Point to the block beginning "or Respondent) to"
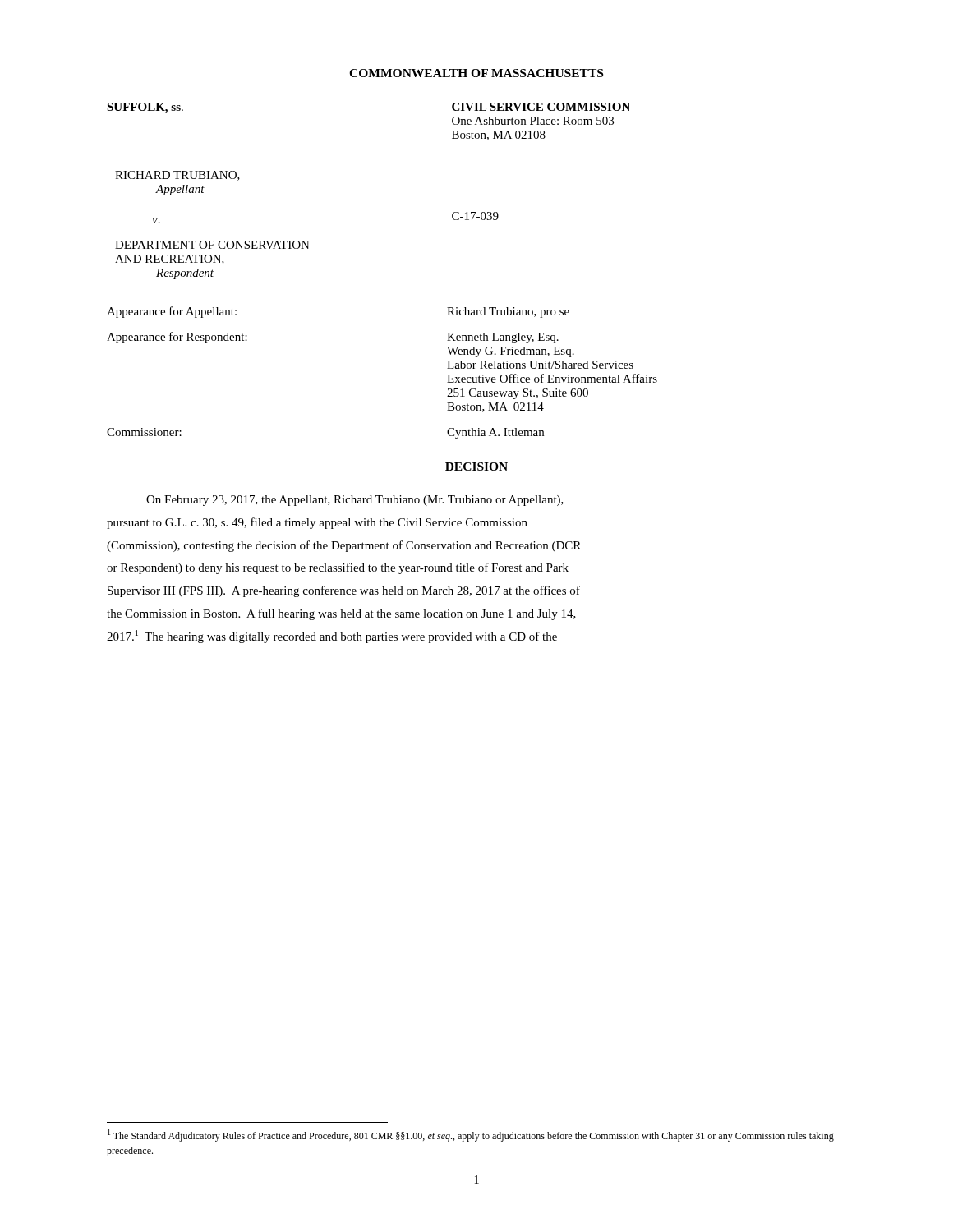Image resolution: width=953 pixels, height=1232 pixels. [338, 568]
